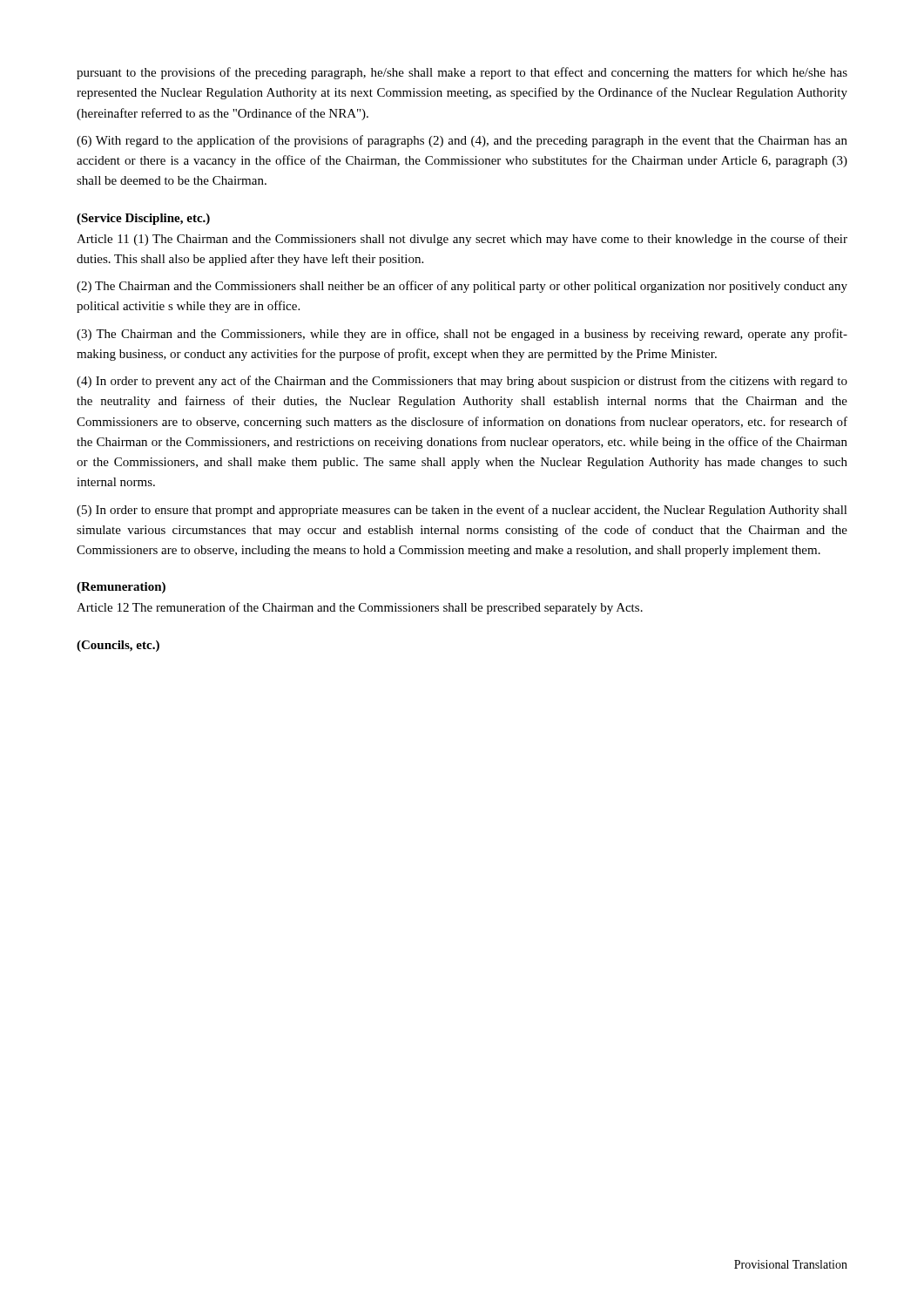Select the passage starting "(Service Discipline, etc.)"
Viewport: 924px width, 1307px height.
click(x=143, y=219)
